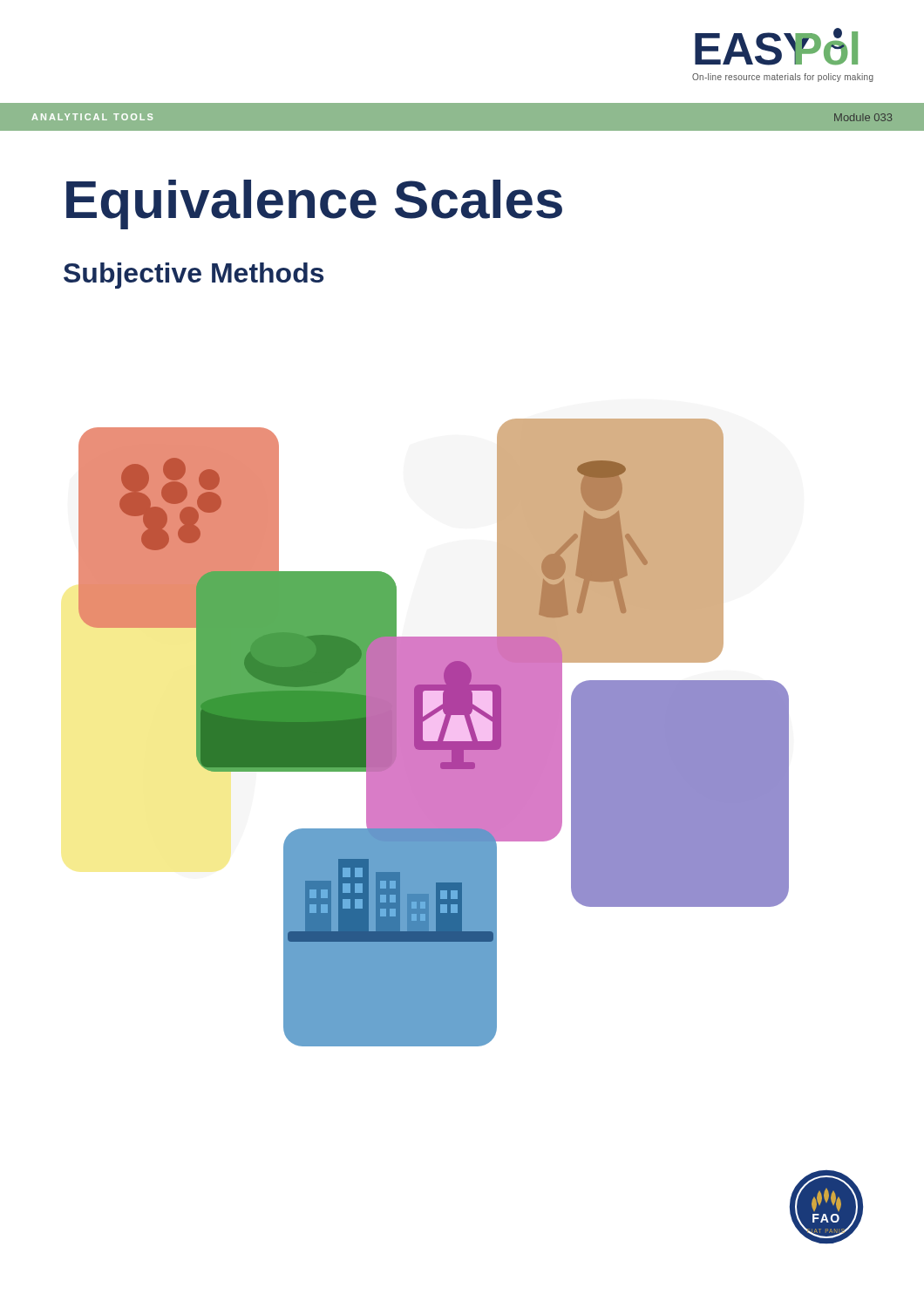Find the region starting "Equivalence Scales"
This screenshot has height=1308, width=924.
click(314, 200)
